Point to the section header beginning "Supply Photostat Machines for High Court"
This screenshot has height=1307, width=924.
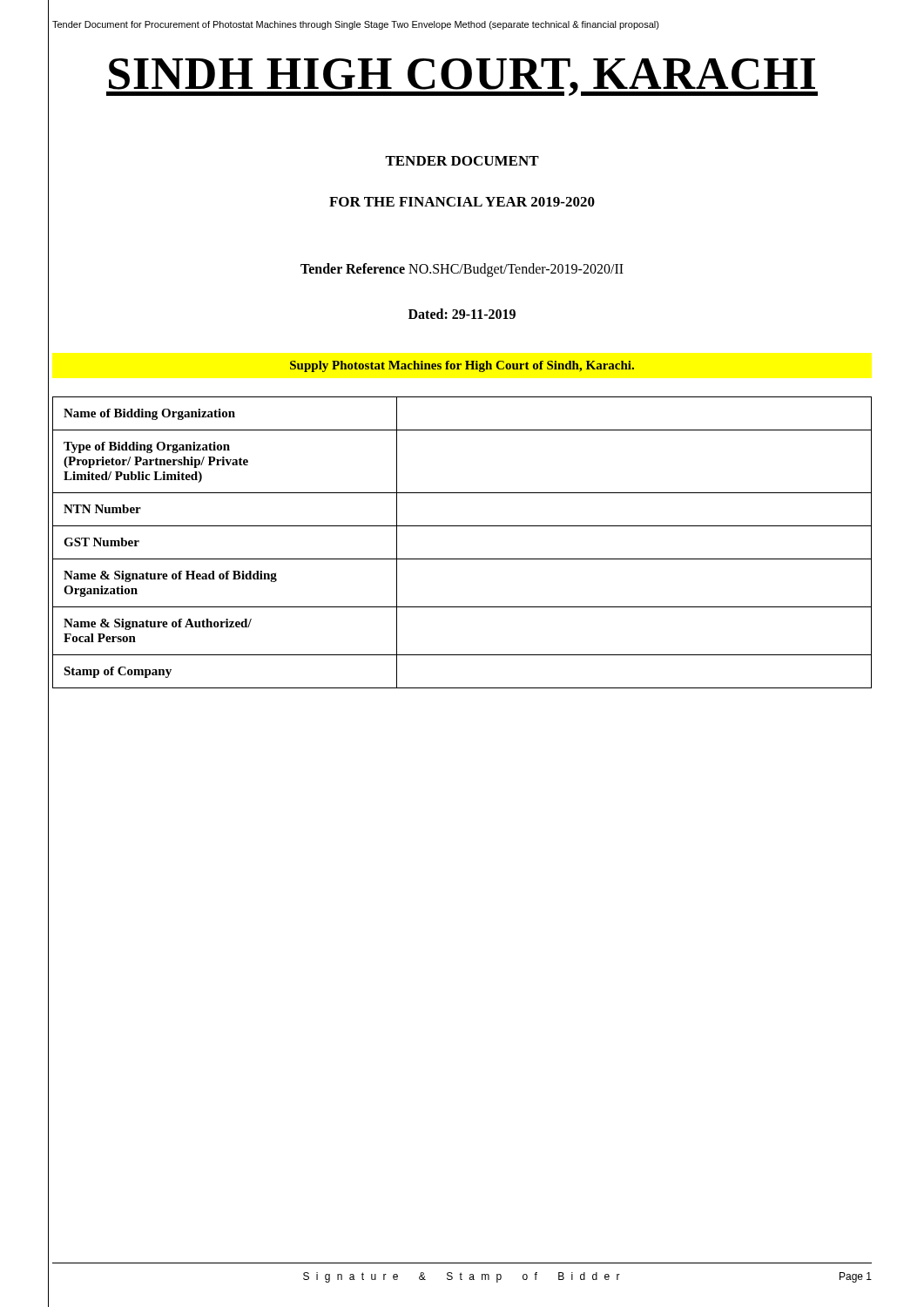[462, 366]
